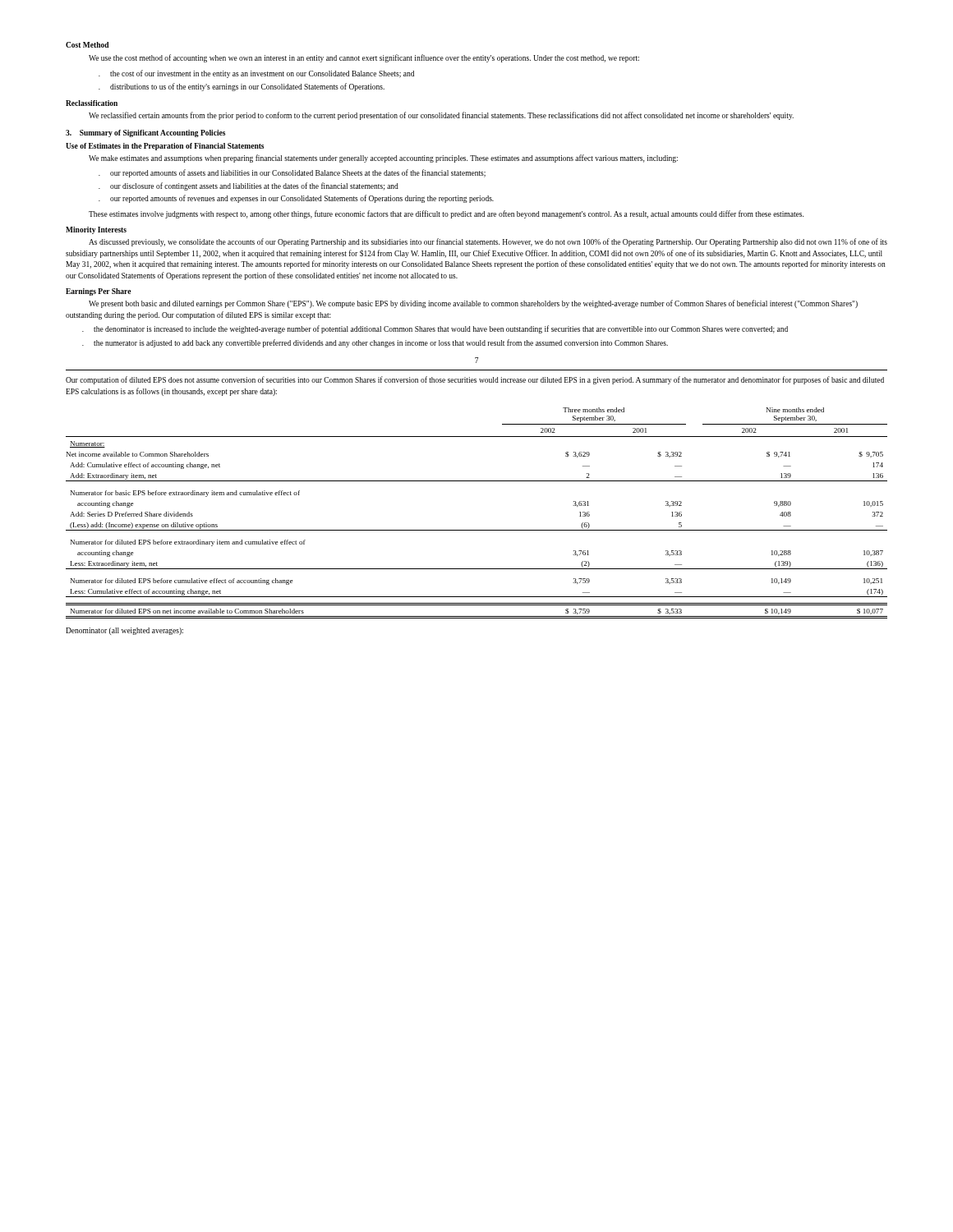Click the passage that begins "We use the cost method of accounting"

click(x=364, y=58)
